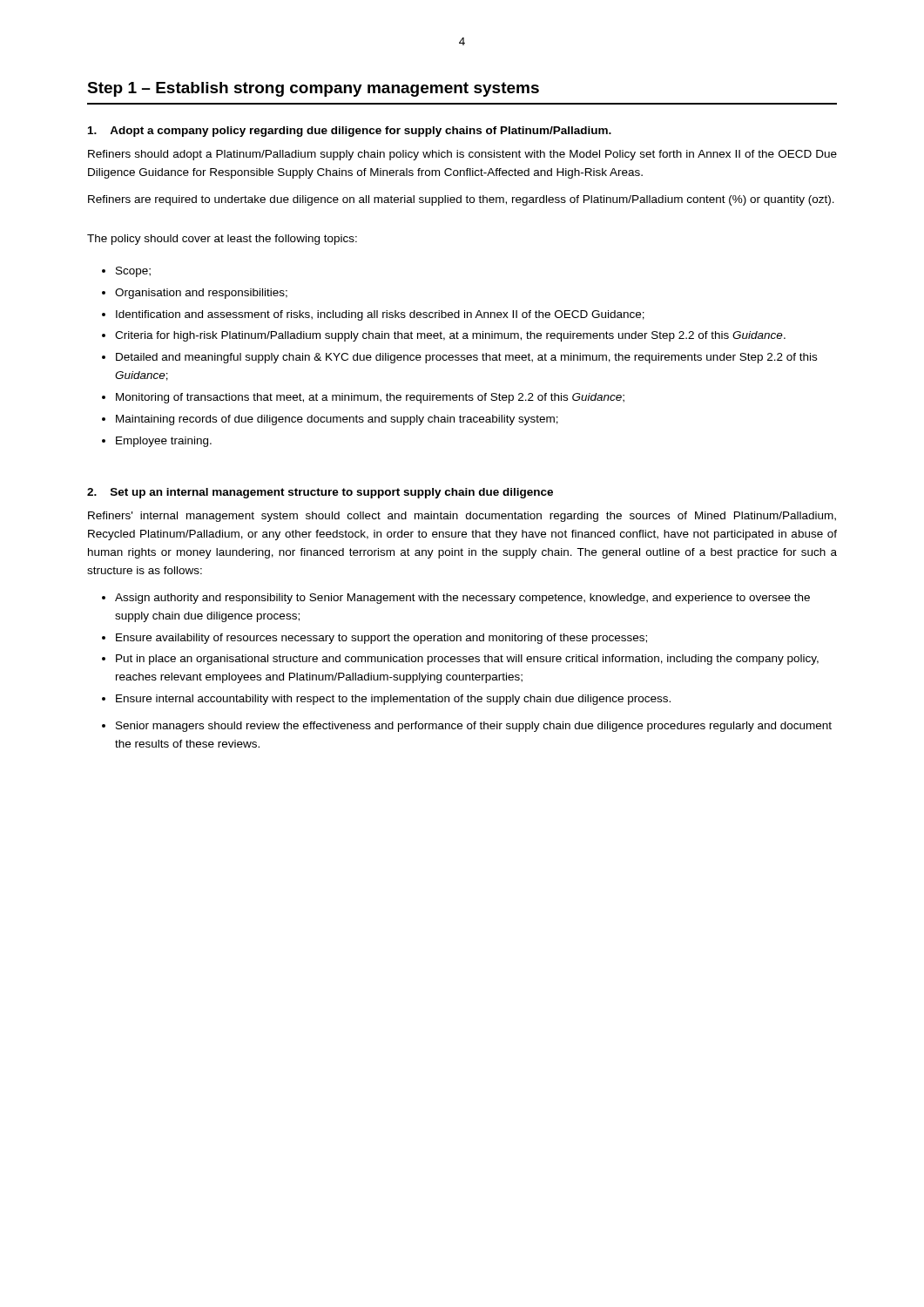Screen dimensions: 1307x924
Task: Locate the list item that reads "Detailed and meaningful supply chain"
Action: click(466, 366)
